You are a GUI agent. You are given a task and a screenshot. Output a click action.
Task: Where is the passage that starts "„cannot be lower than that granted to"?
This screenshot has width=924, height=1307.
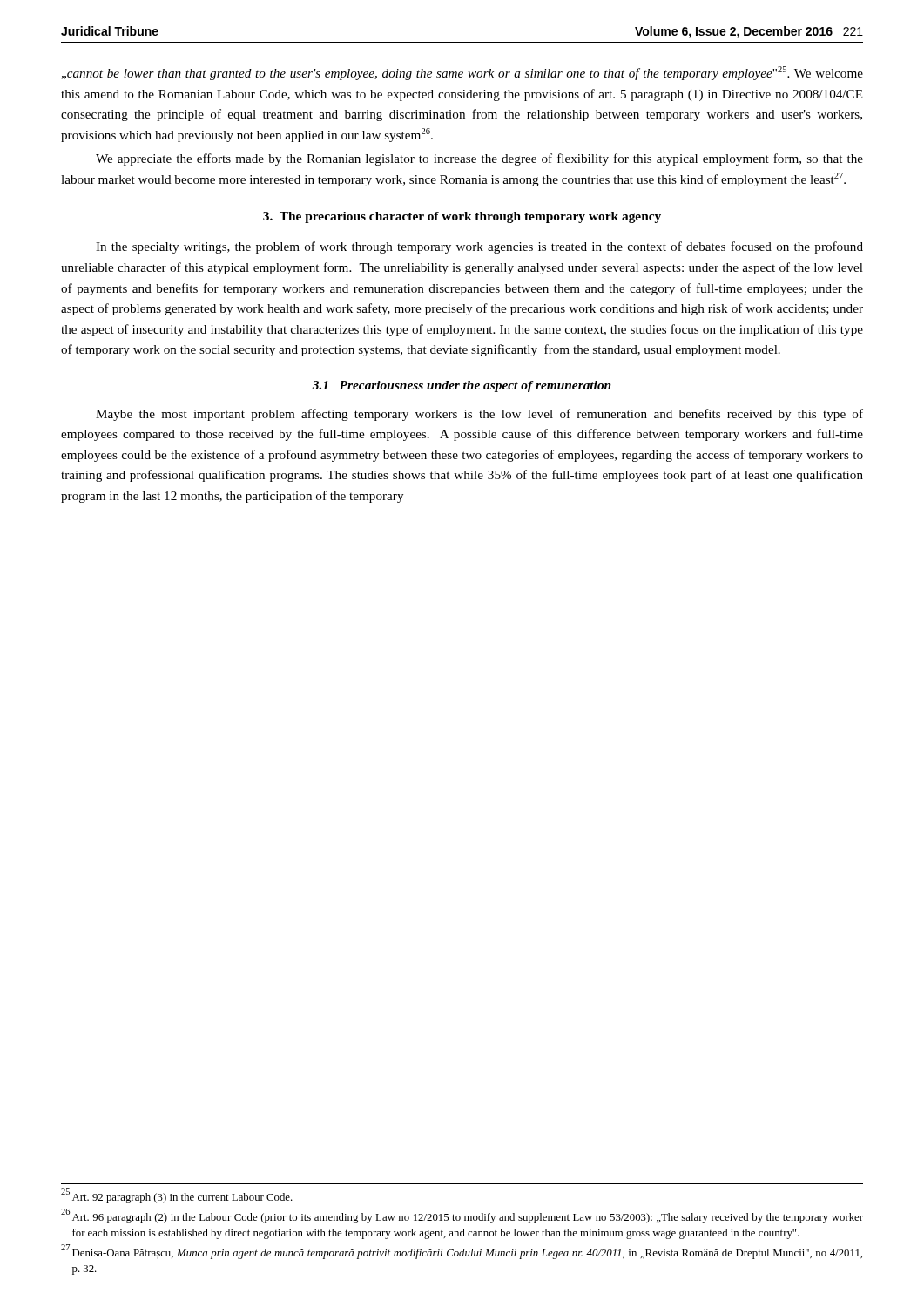tap(462, 104)
